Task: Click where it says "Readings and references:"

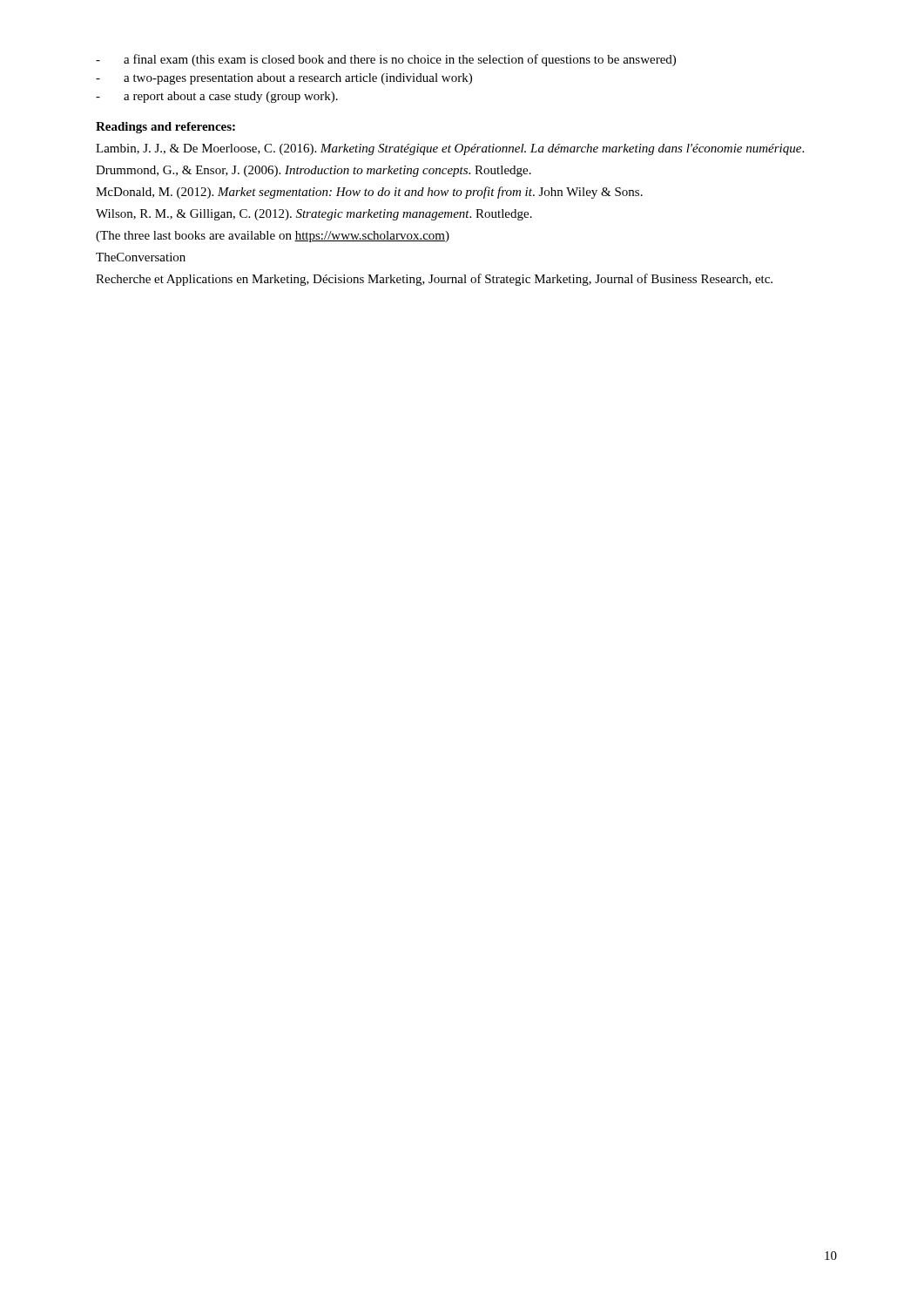Action: coord(166,126)
